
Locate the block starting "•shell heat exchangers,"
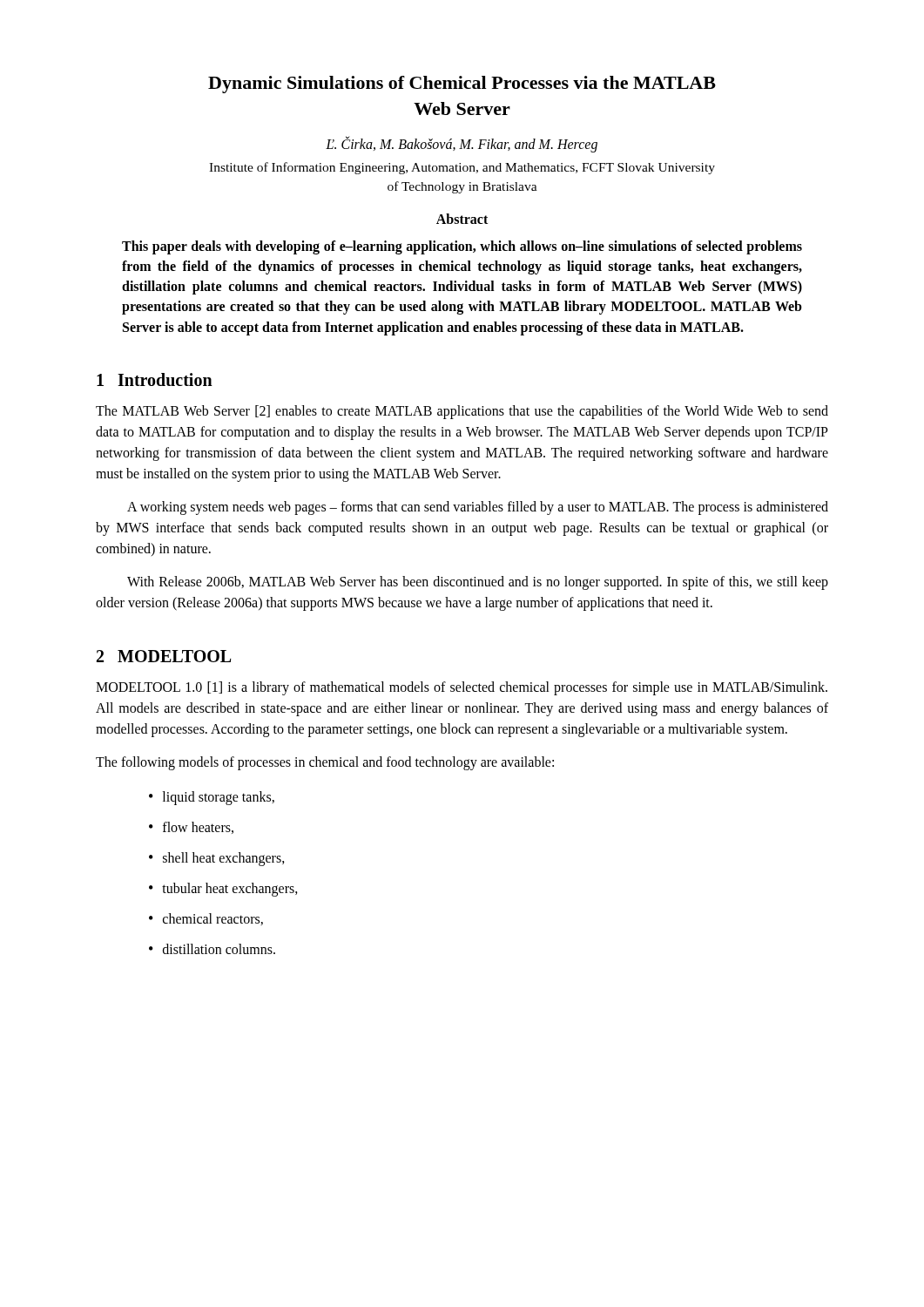(x=216, y=858)
